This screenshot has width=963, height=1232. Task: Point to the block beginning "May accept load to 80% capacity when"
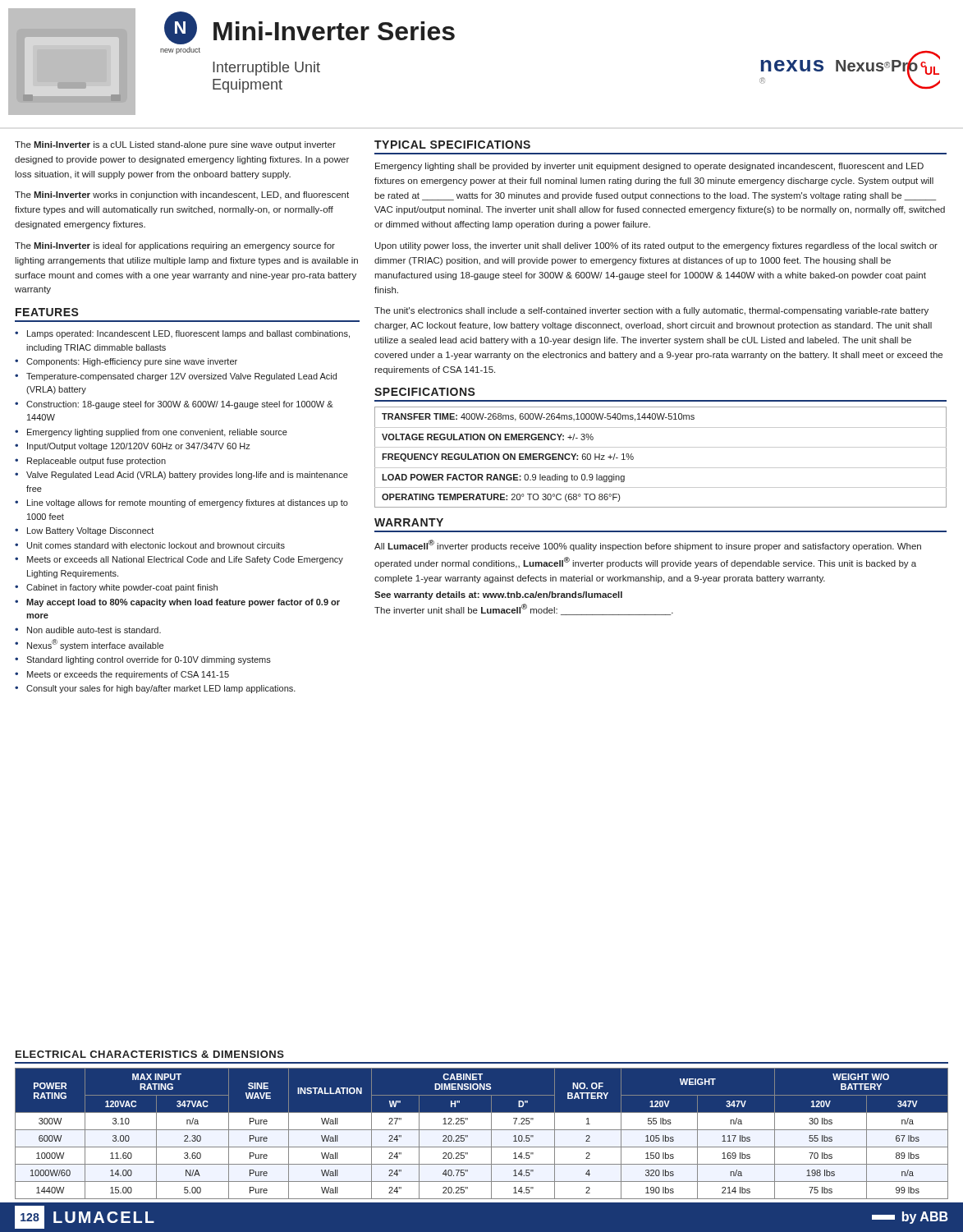[x=183, y=608]
